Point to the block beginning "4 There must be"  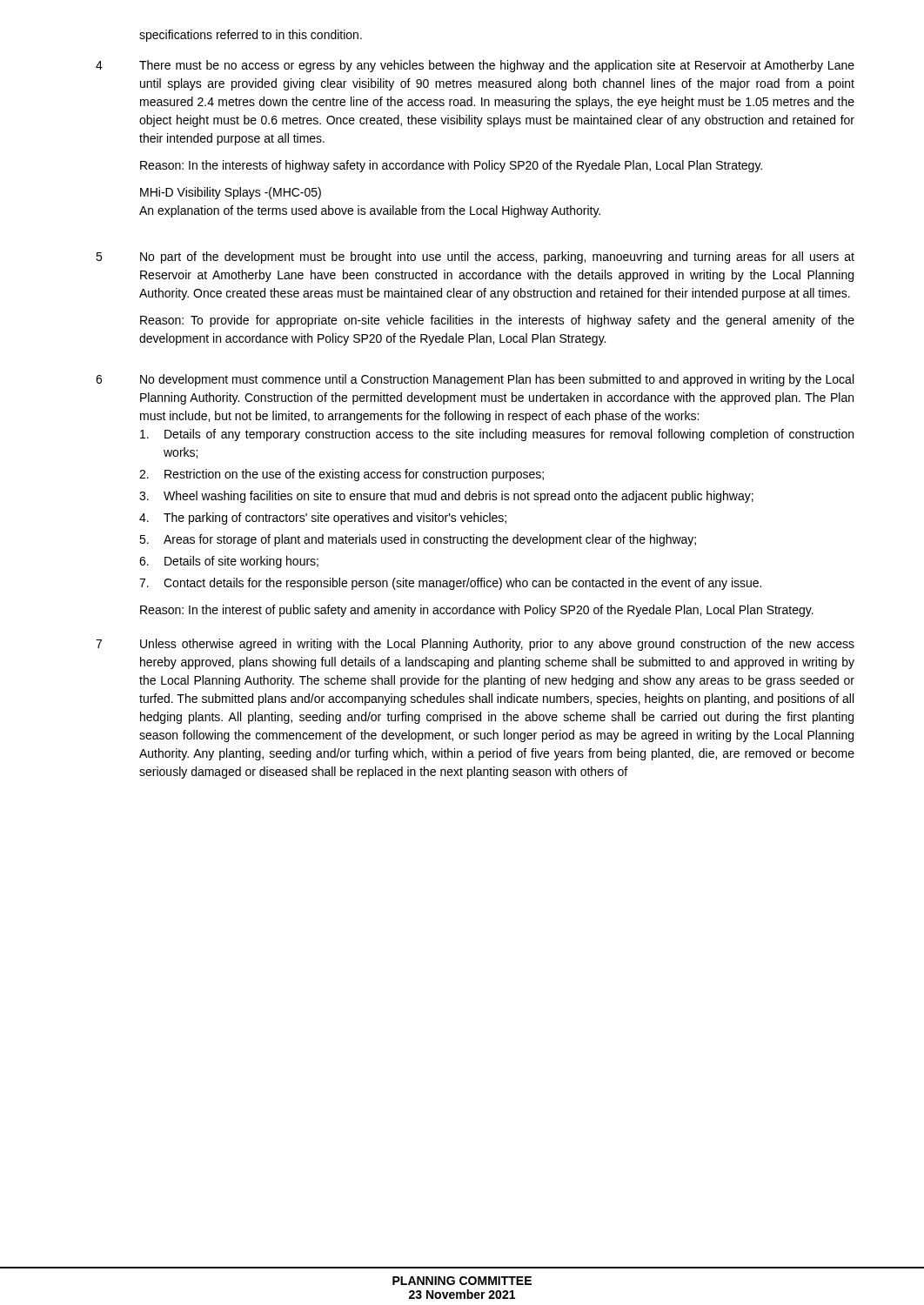click(x=475, y=102)
